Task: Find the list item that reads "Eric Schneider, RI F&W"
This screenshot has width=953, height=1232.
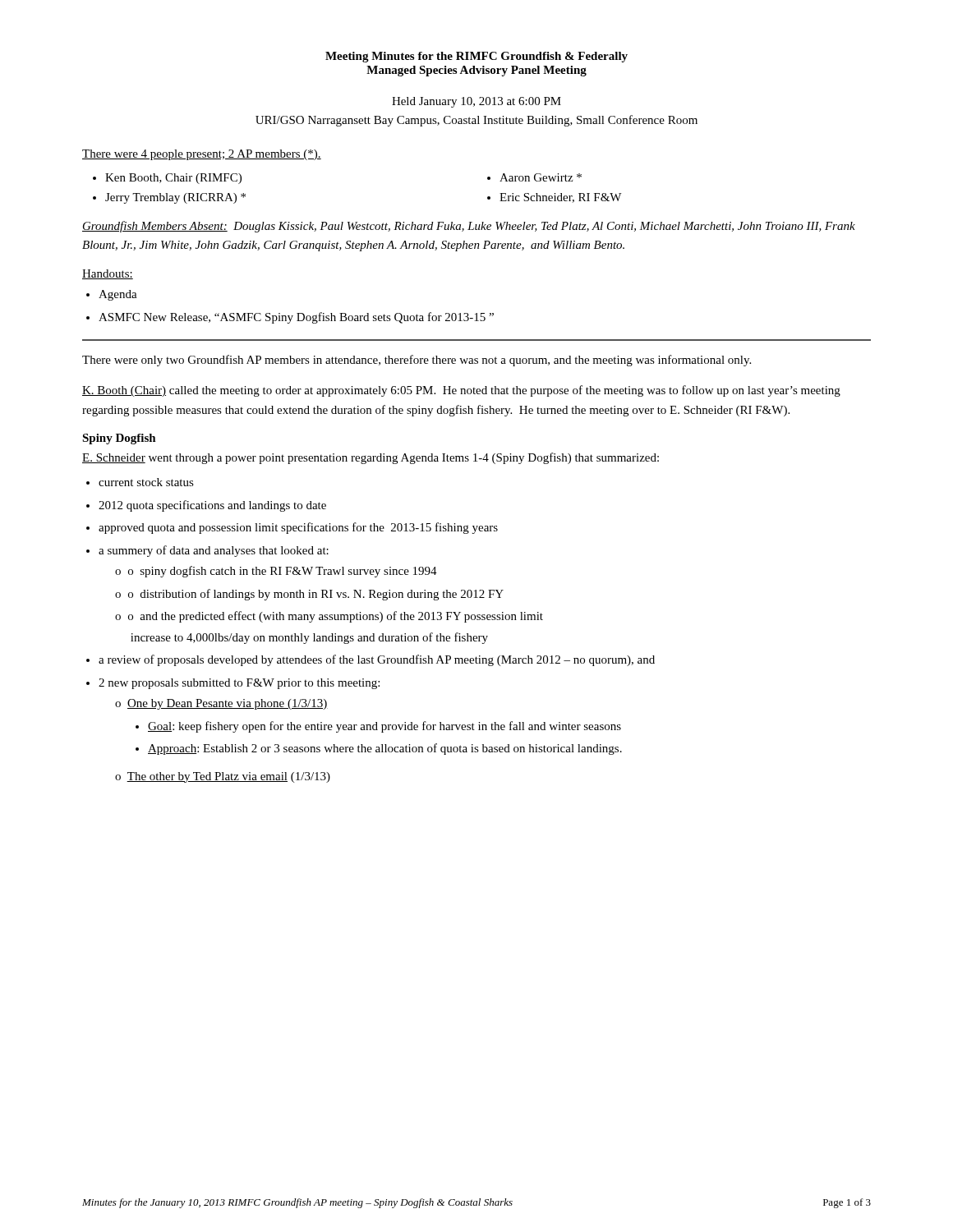Action: (561, 197)
